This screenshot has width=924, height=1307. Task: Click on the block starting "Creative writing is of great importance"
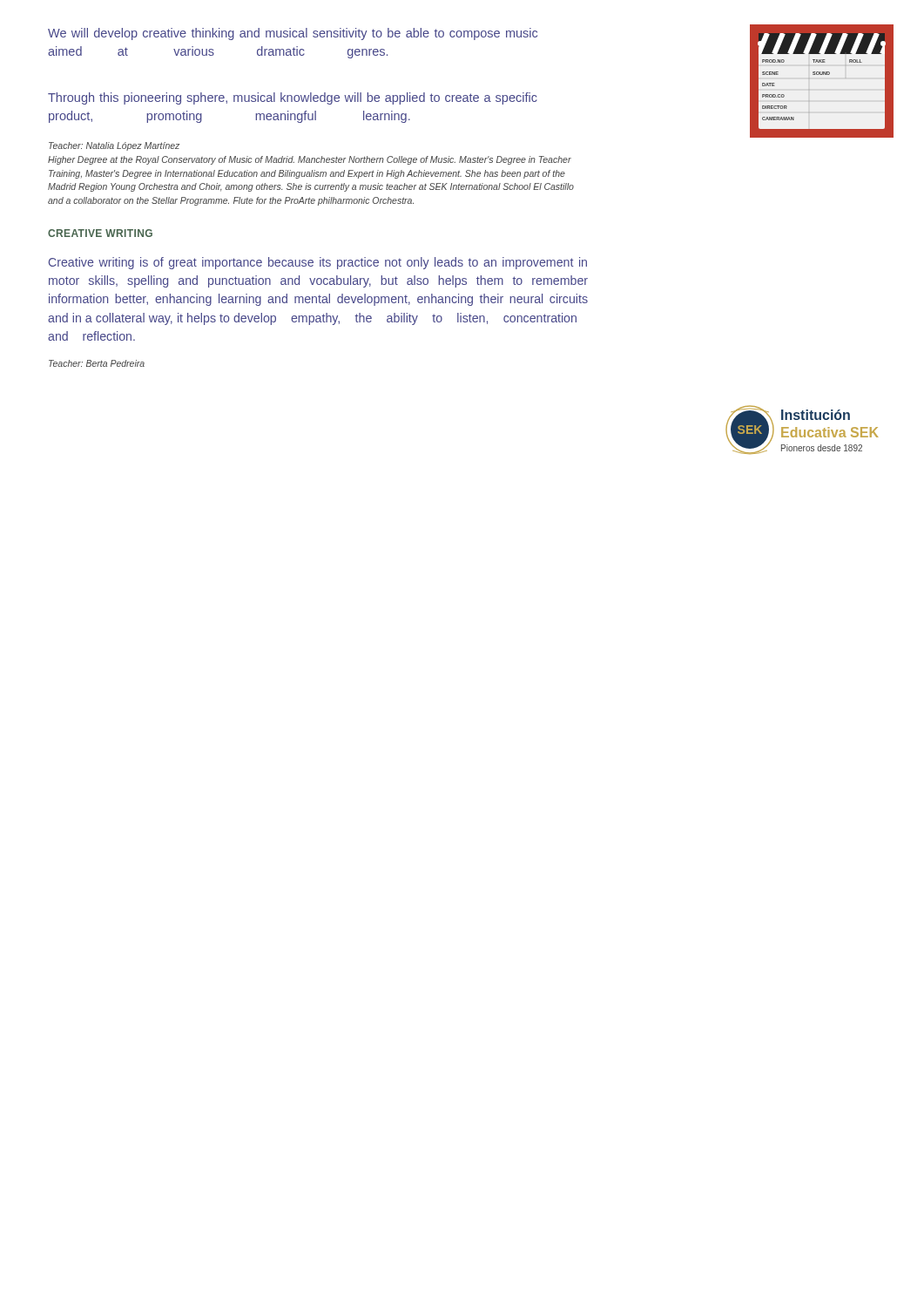(318, 299)
